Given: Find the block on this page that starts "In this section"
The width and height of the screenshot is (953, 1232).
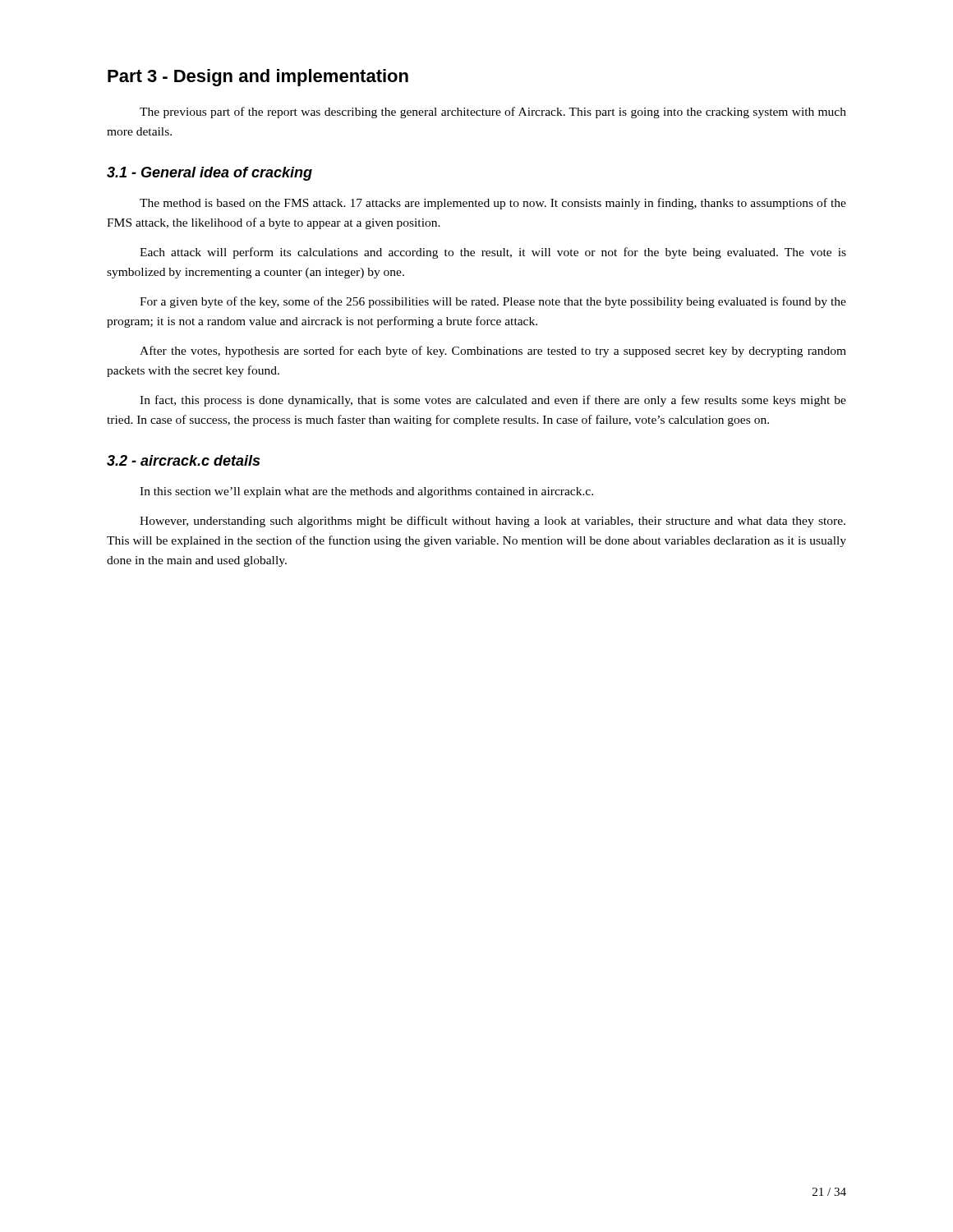Looking at the screenshot, I should tap(367, 491).
